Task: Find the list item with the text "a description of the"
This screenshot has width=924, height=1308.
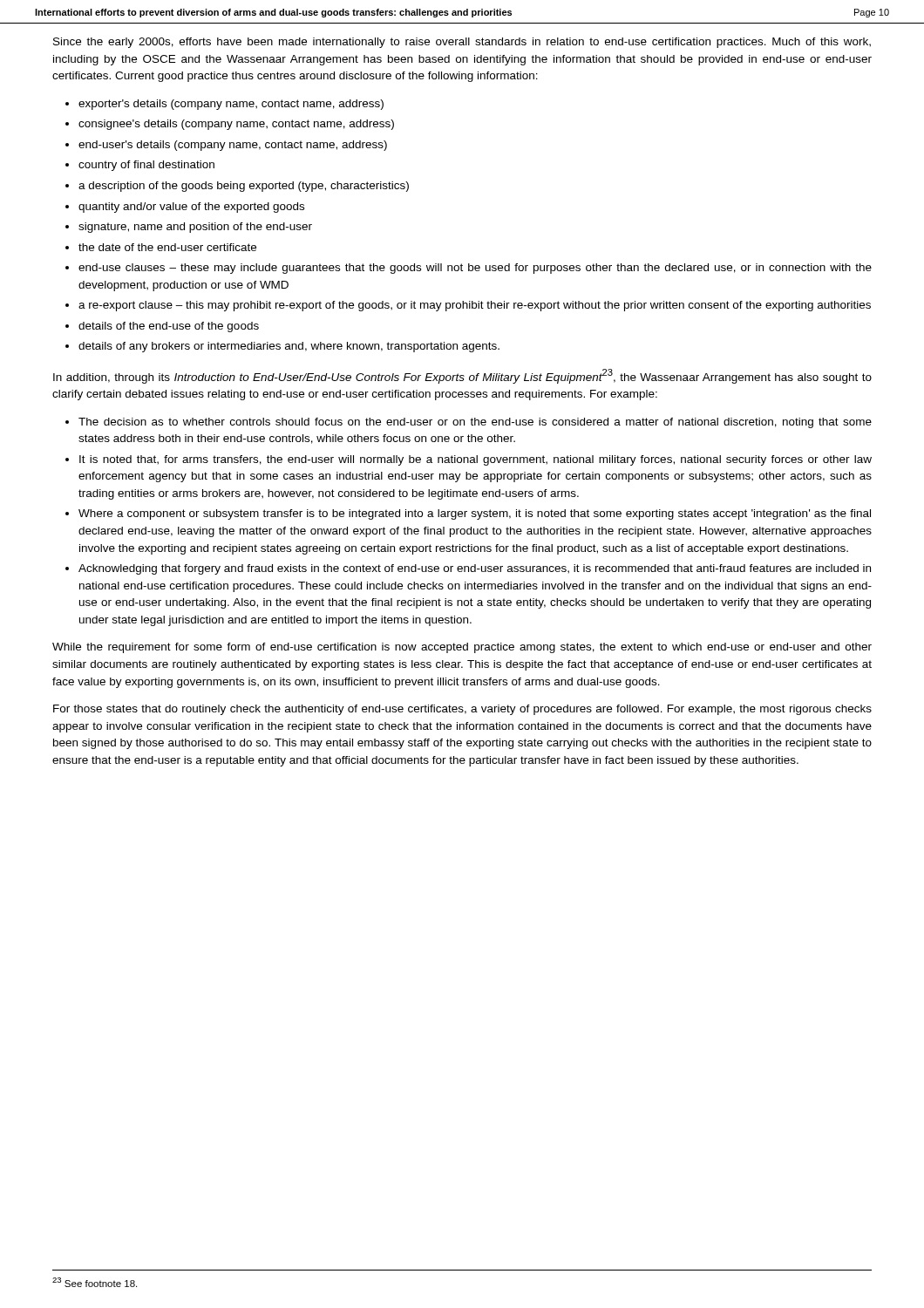Action: 244,185
